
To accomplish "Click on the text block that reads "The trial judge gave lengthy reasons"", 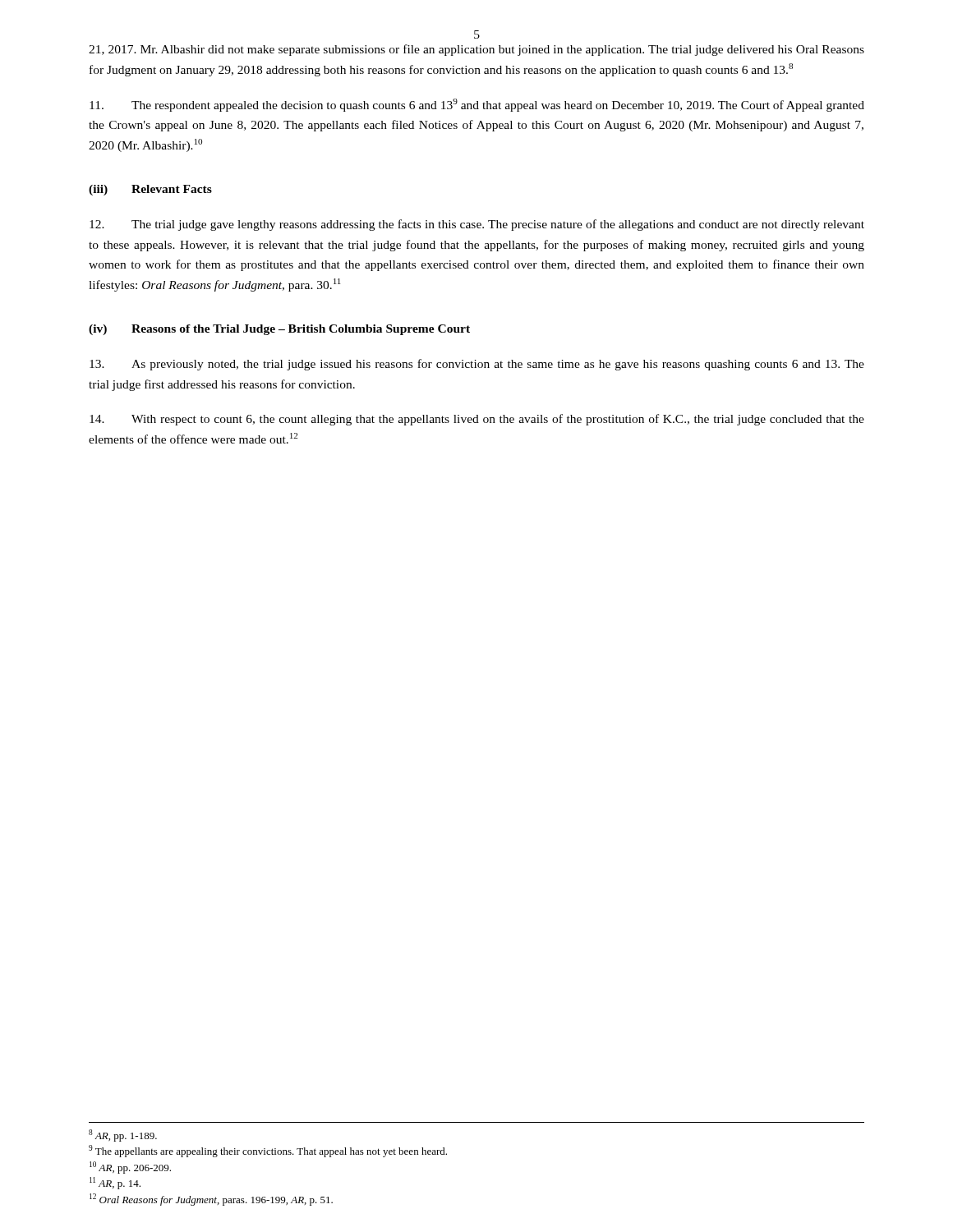I will click(476, 255).
